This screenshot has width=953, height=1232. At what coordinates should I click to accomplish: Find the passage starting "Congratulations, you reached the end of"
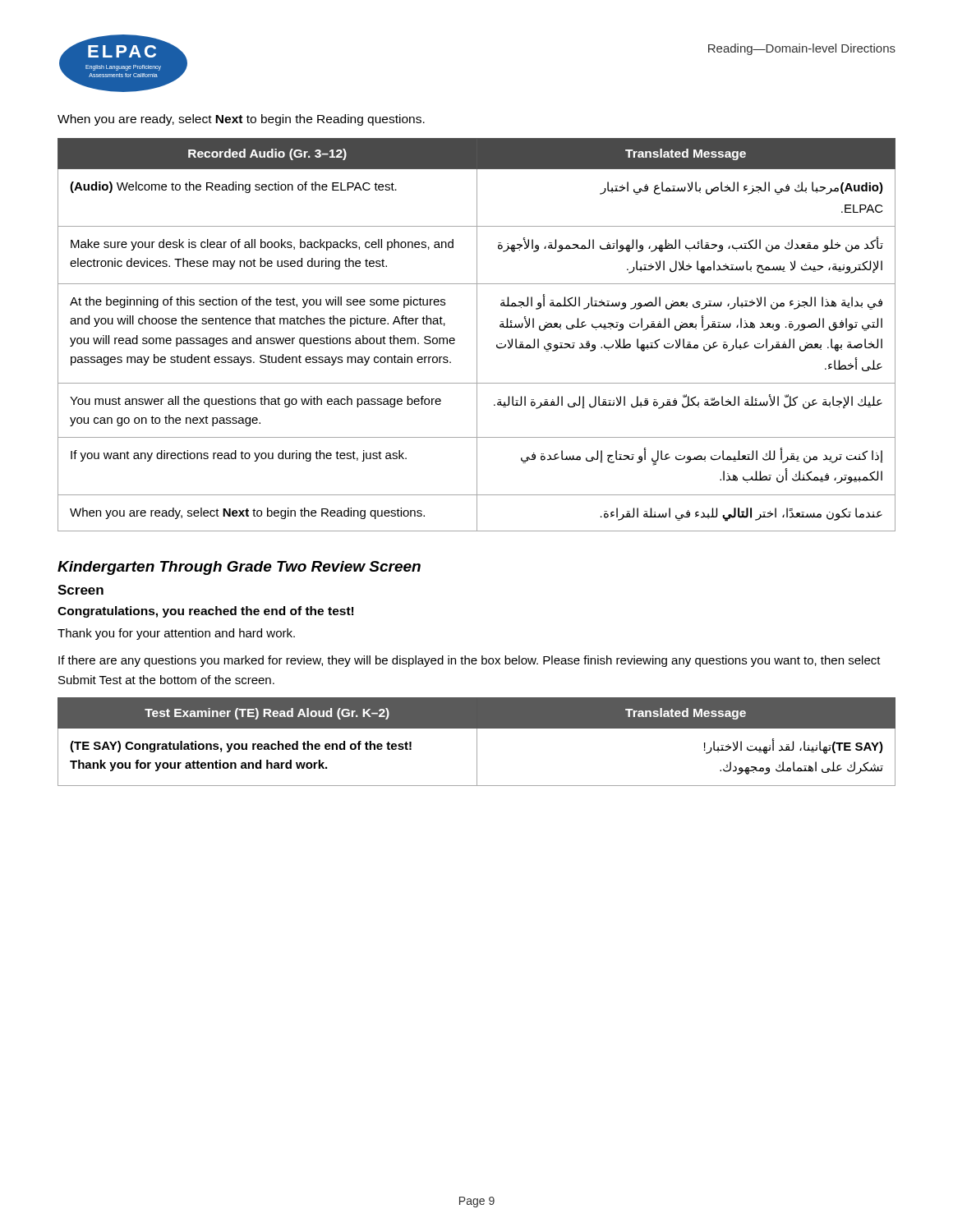[206, 611]
